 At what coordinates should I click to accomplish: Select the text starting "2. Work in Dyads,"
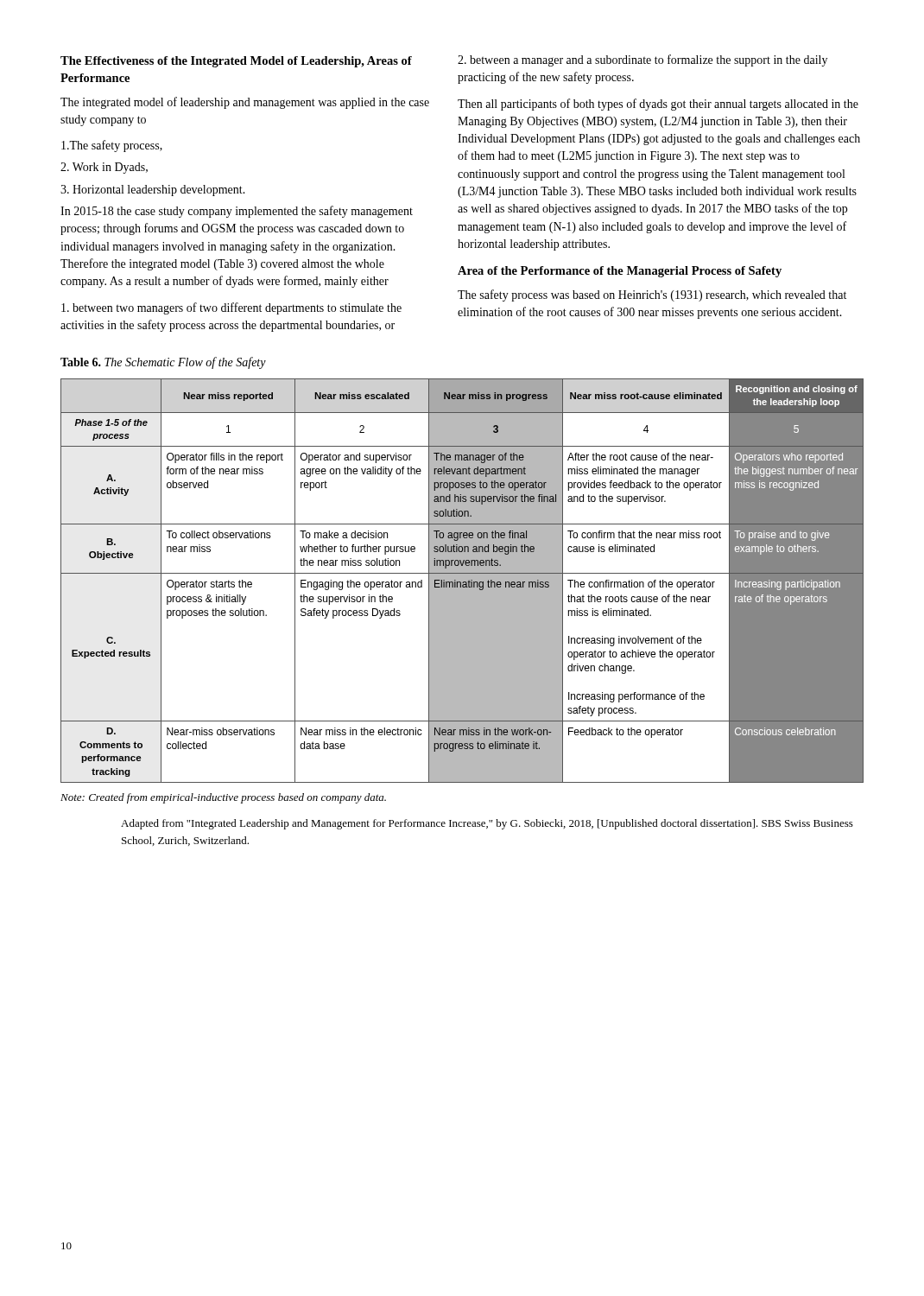coord(104,168)
